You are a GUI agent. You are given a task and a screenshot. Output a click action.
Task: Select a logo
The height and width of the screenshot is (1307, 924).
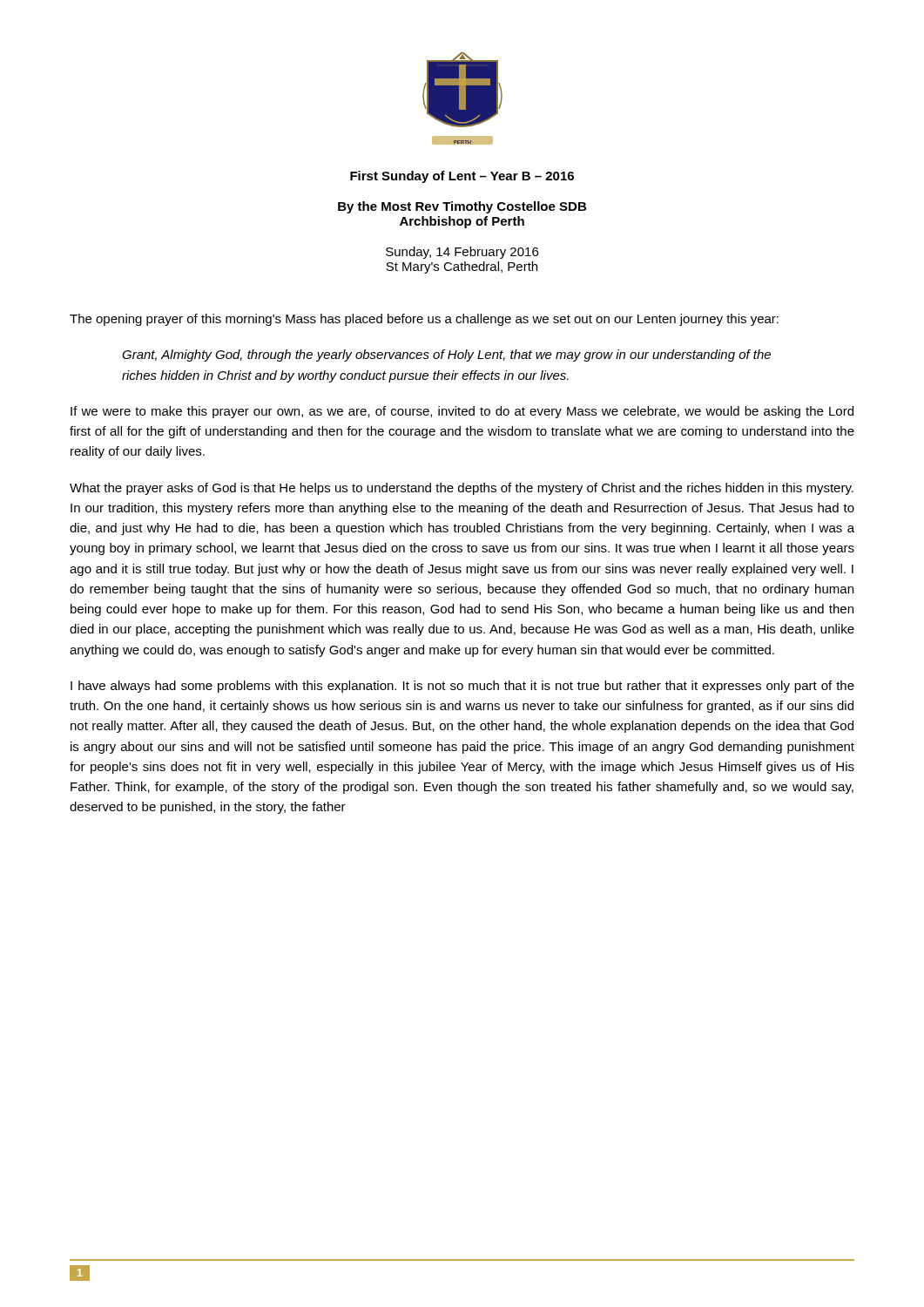tap(462, 101)
